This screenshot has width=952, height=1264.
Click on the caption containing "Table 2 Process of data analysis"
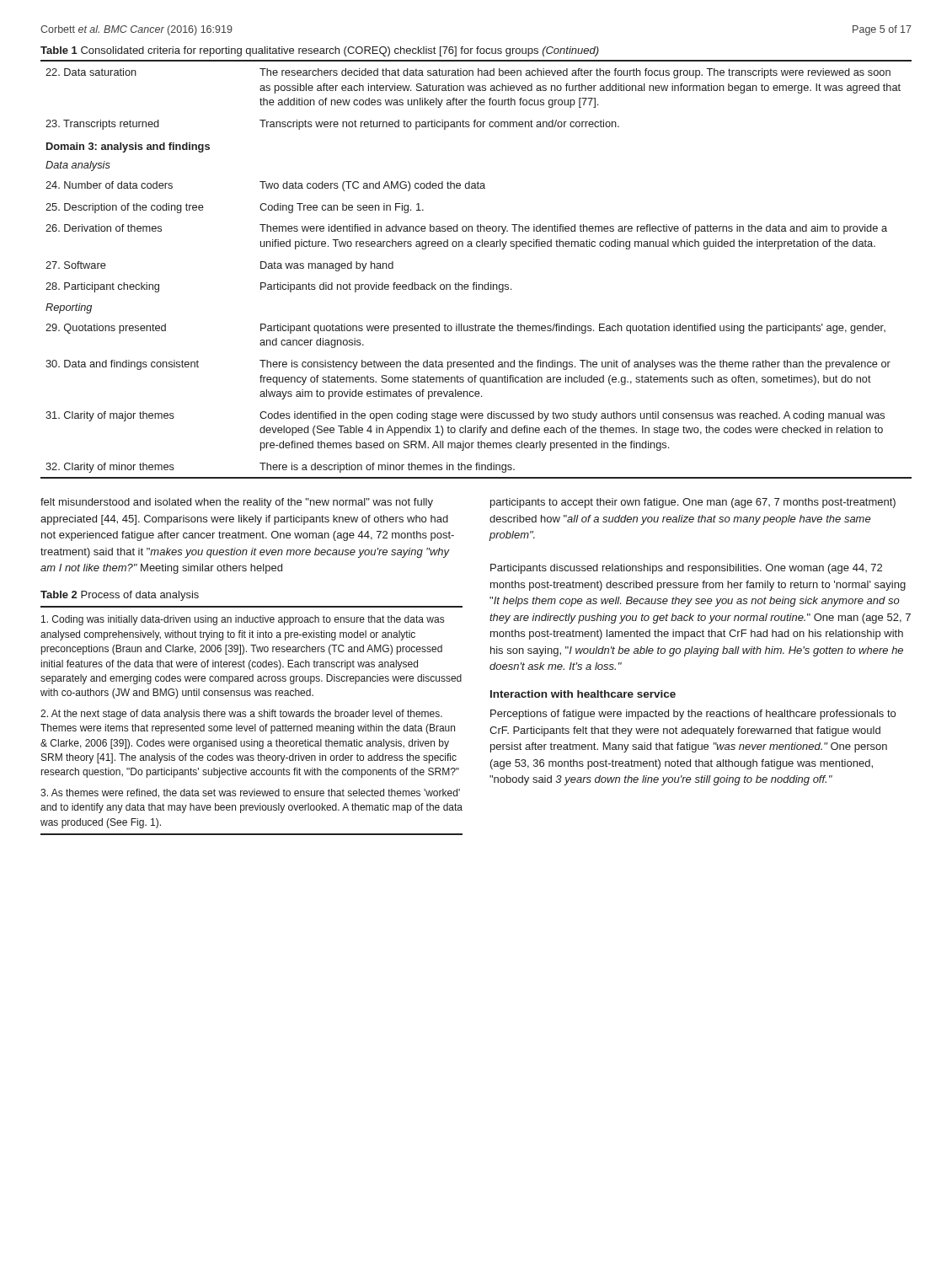click(120, 594)
